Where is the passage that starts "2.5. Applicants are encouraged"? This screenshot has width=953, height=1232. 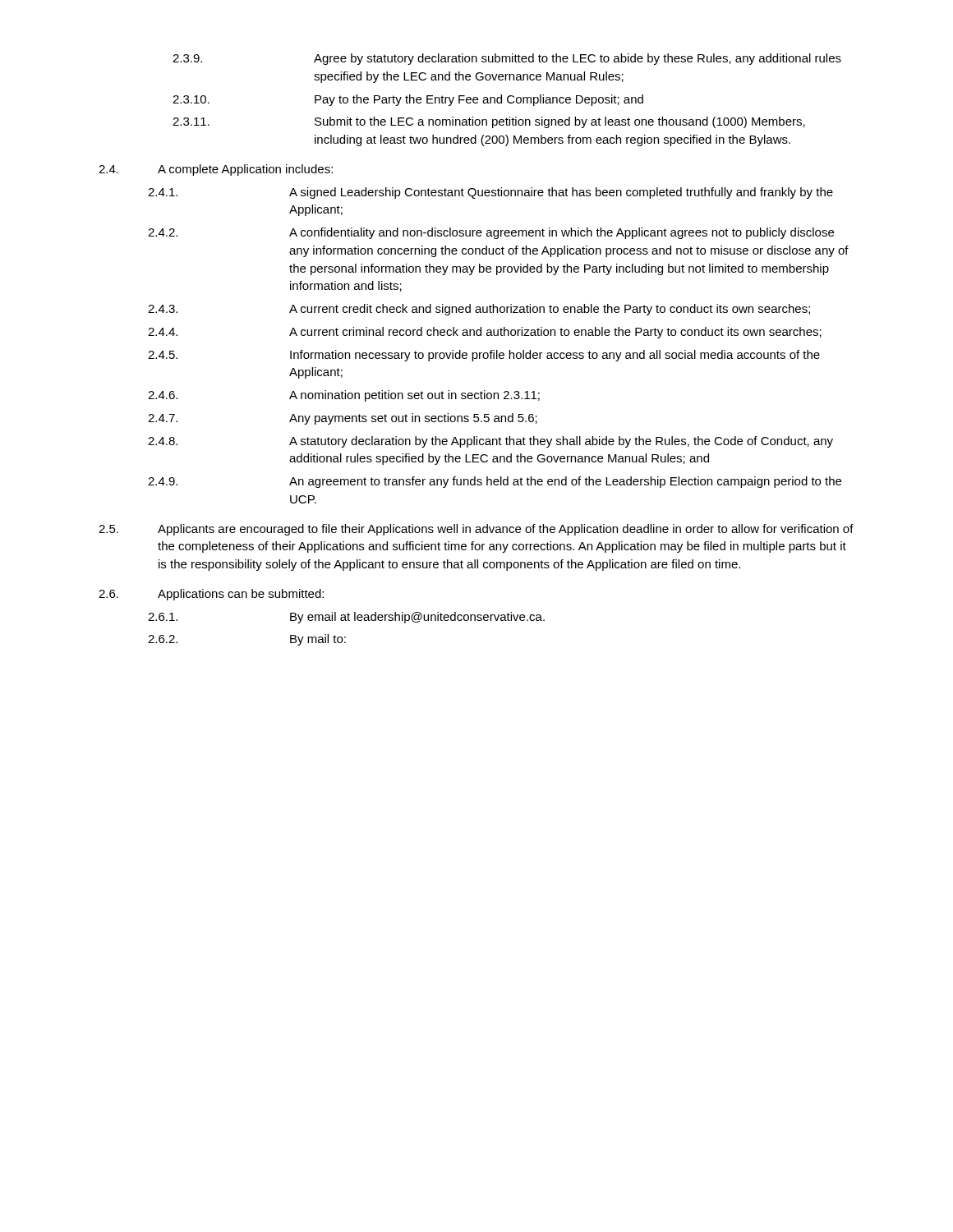click(x=476, y=546)
